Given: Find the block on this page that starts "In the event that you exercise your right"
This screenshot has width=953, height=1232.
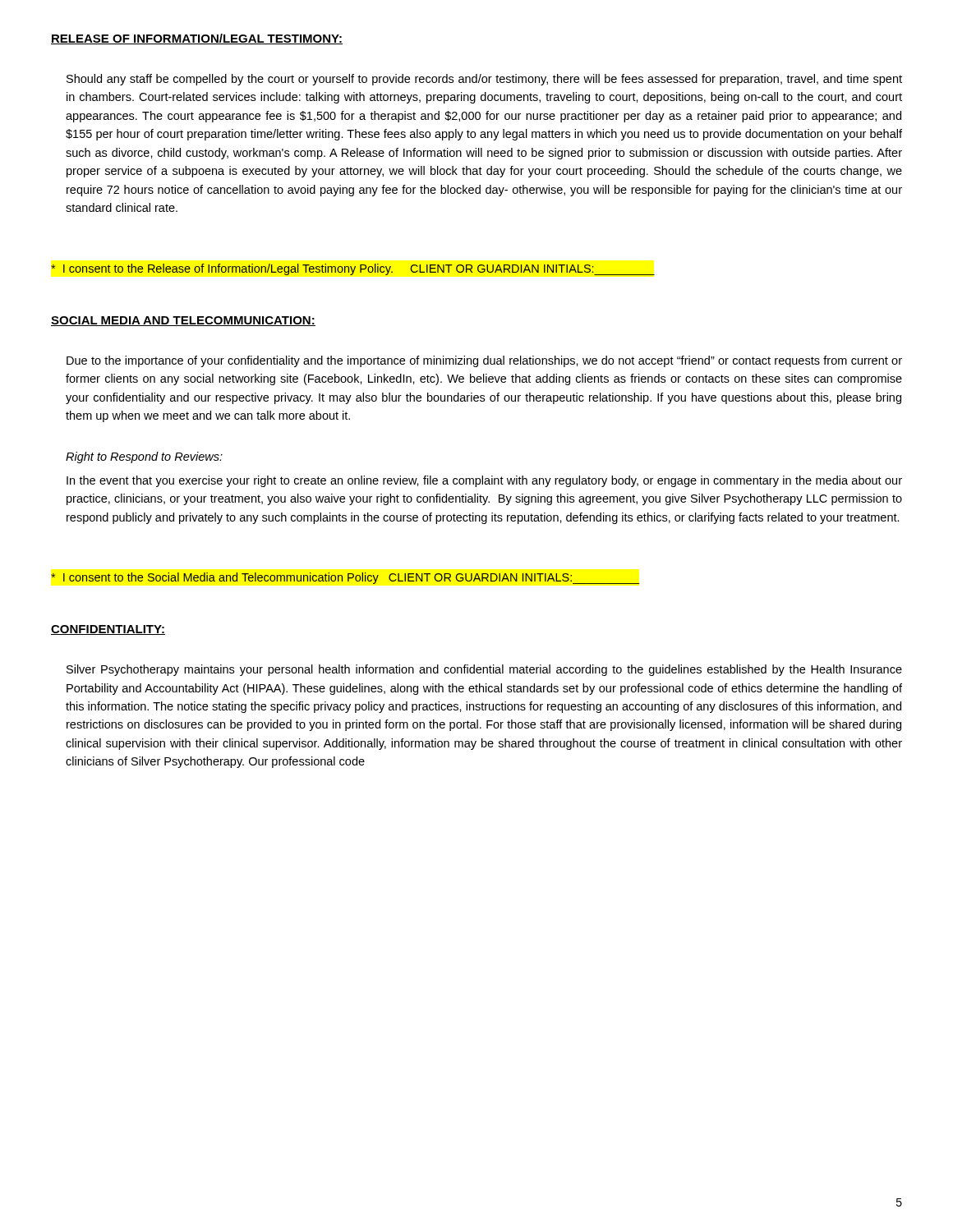Looking at the screenshot, I should coord(484,499).
